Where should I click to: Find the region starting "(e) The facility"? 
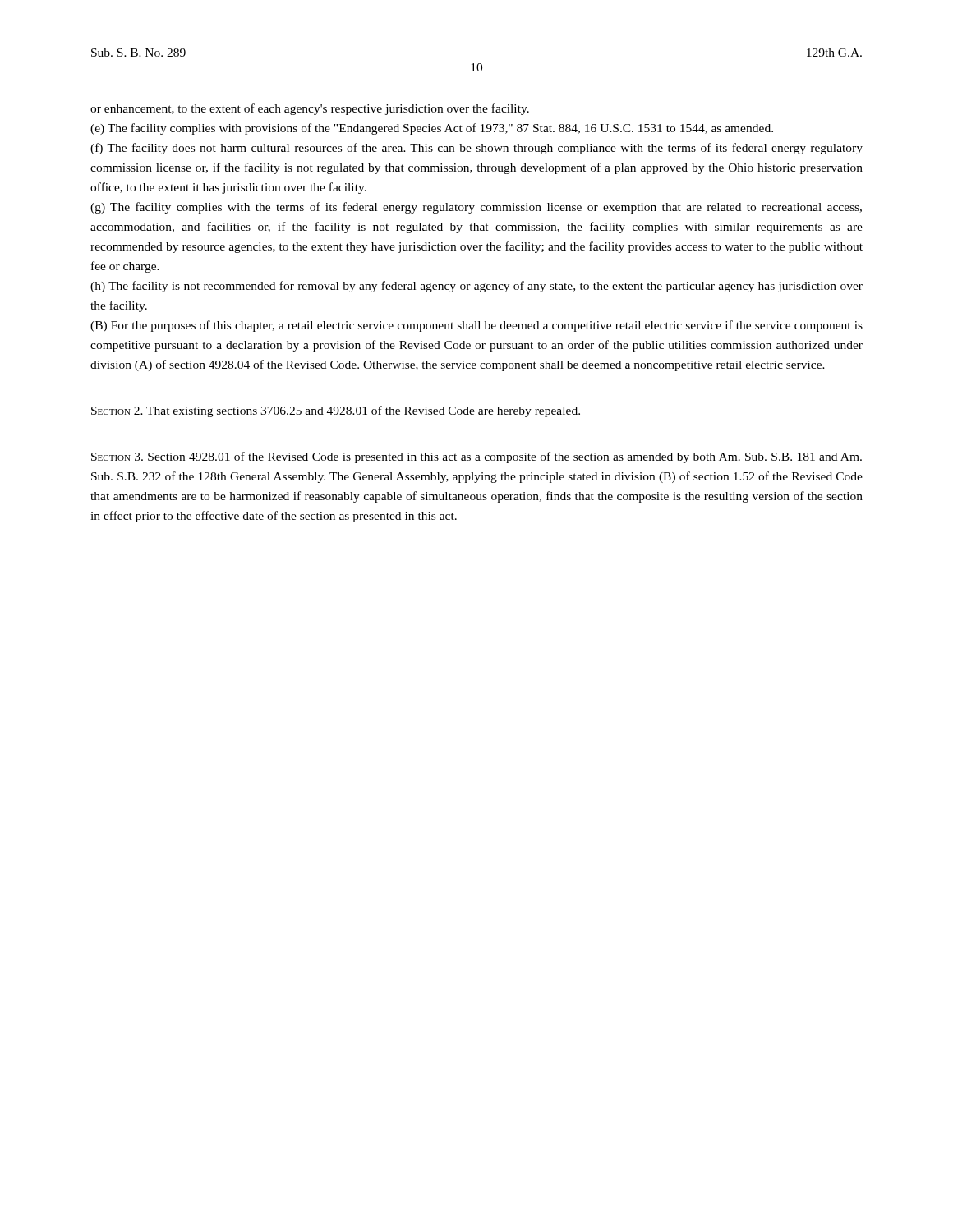click(476, 128)
